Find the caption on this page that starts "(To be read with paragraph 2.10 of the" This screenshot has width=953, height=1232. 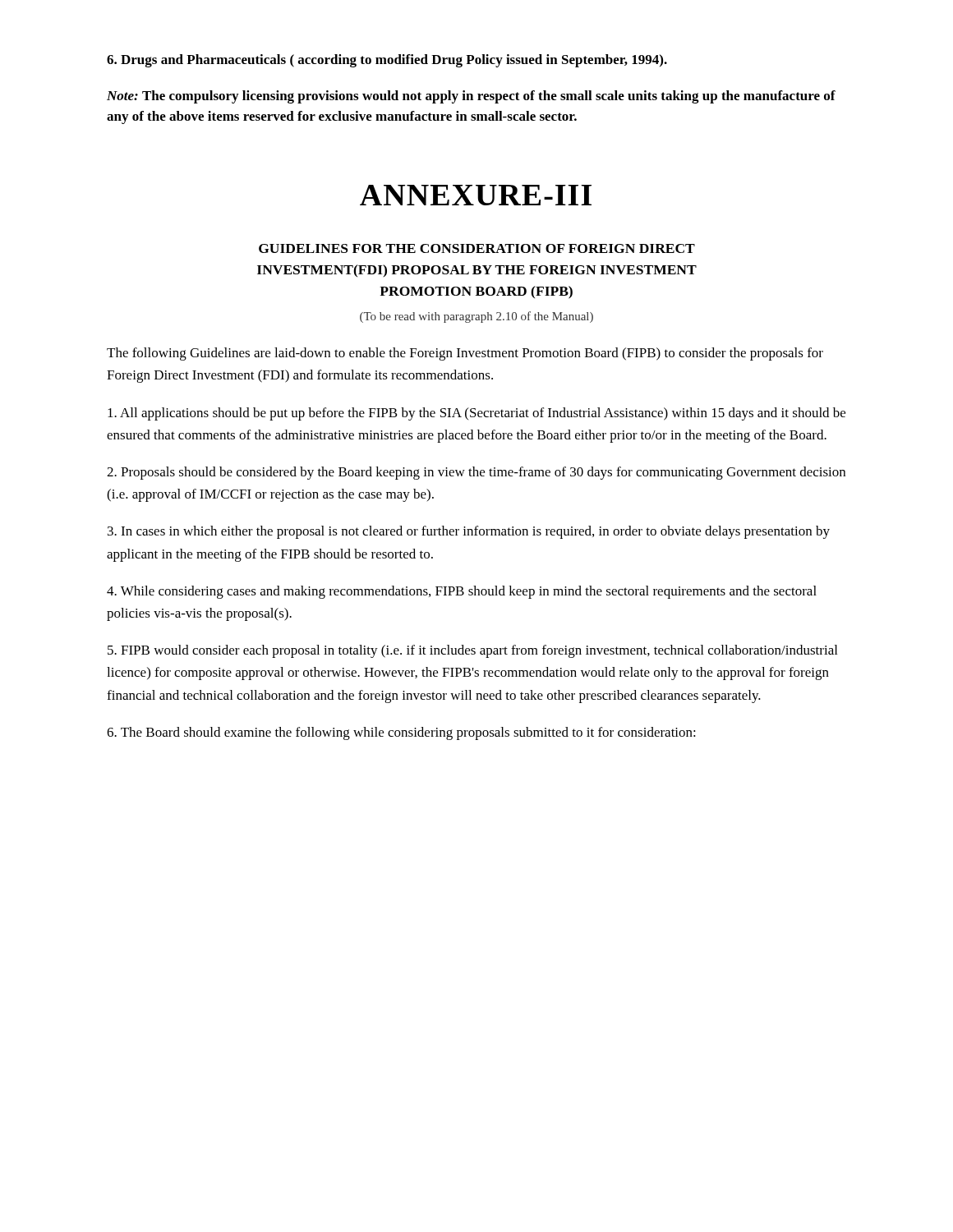tap(476, 316)
